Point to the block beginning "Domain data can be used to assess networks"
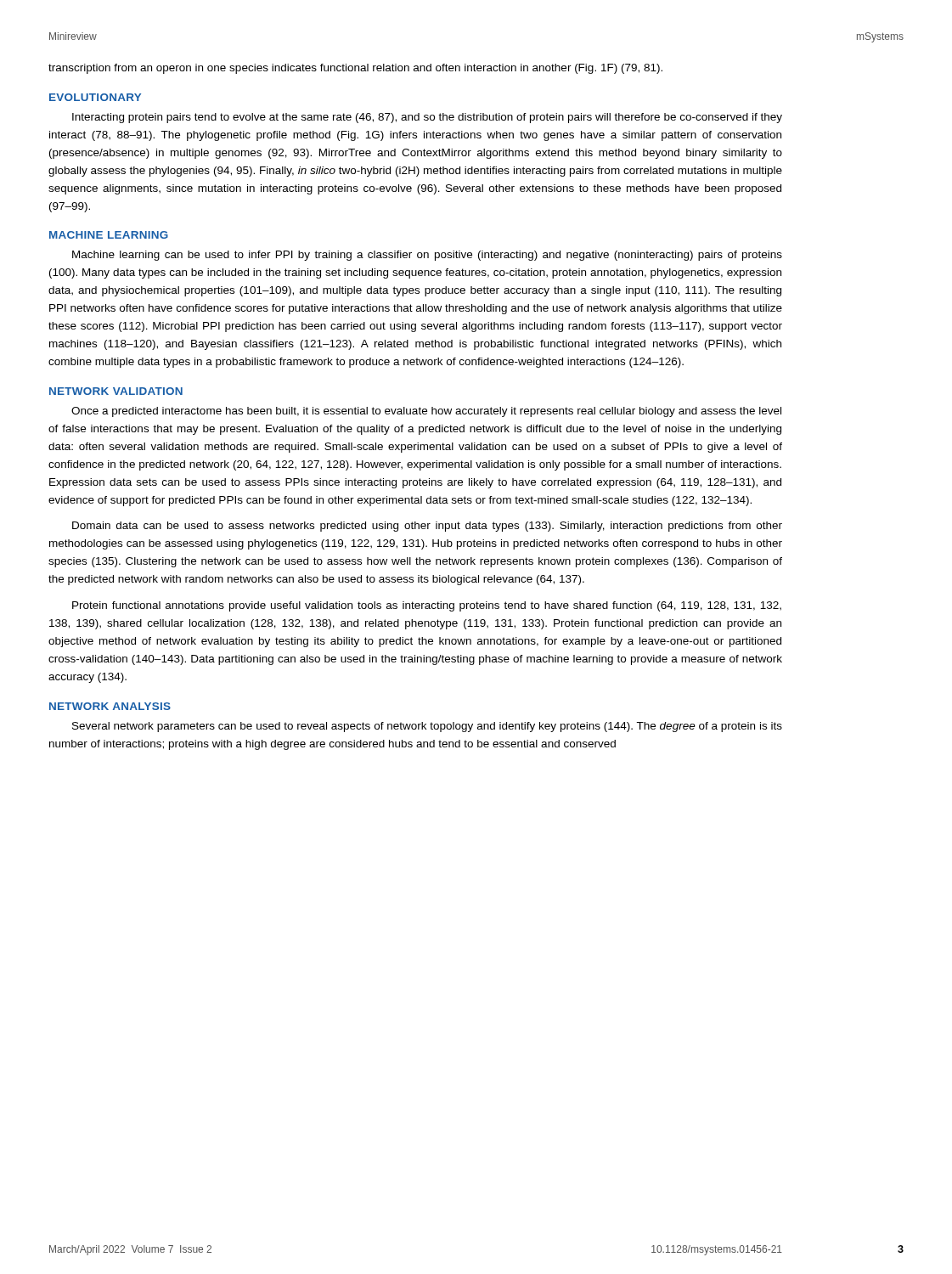The width and height of the screenshot is (952, 1274). click(415, 552)
